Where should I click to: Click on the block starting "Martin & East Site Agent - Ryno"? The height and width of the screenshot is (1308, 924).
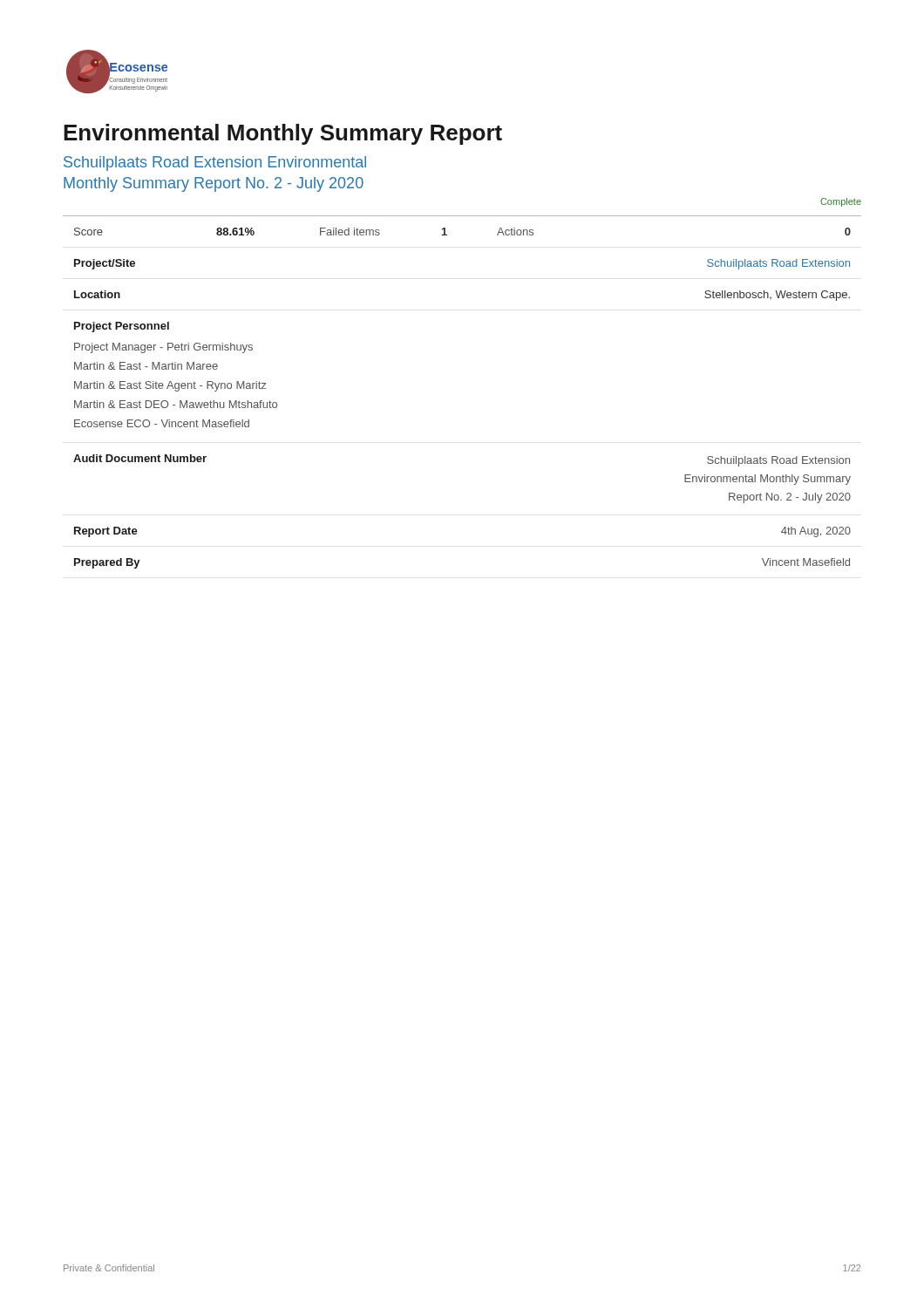point(170,385)
